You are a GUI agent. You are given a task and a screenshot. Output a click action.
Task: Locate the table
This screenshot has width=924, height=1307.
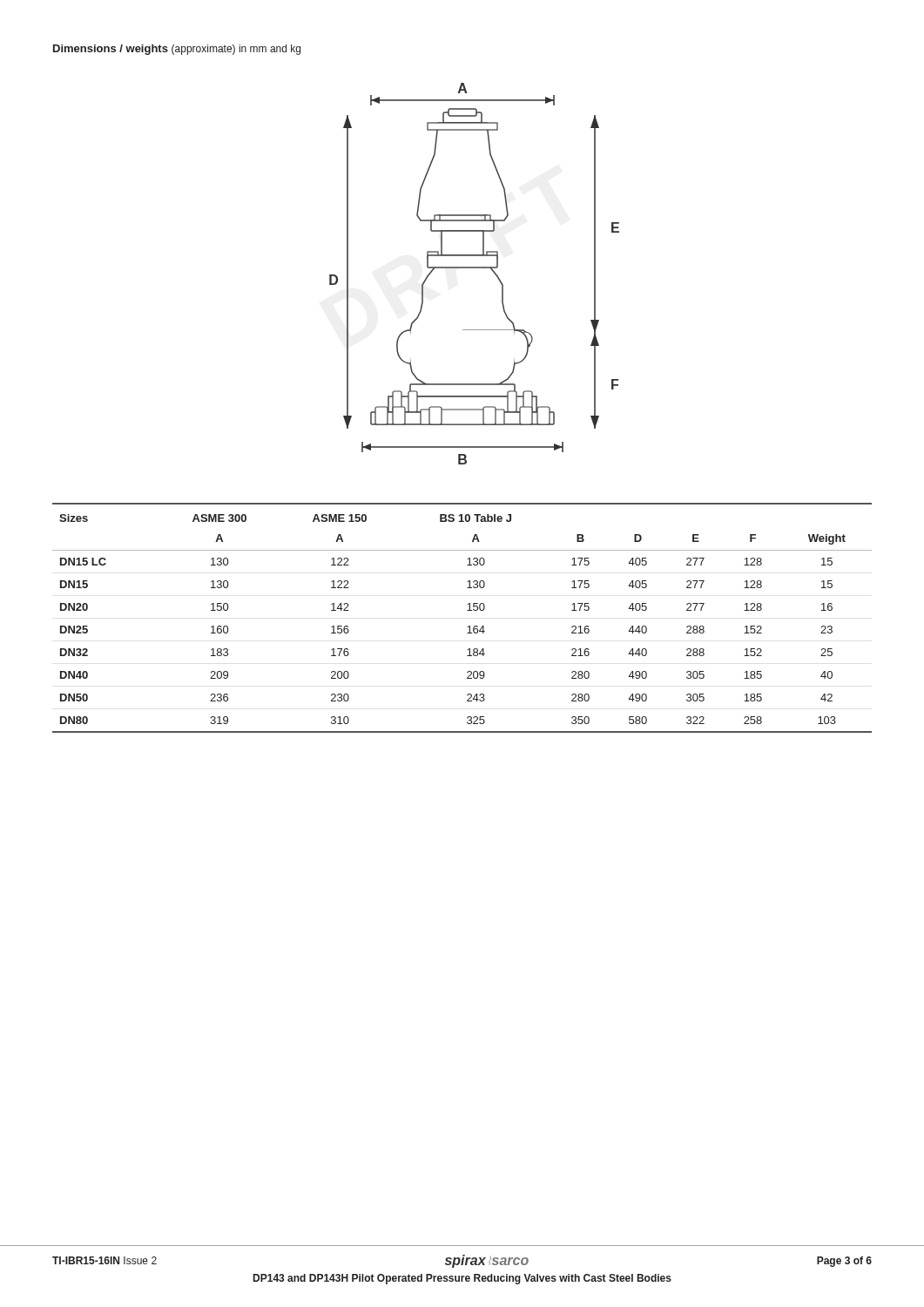click(x=462, y=618)
